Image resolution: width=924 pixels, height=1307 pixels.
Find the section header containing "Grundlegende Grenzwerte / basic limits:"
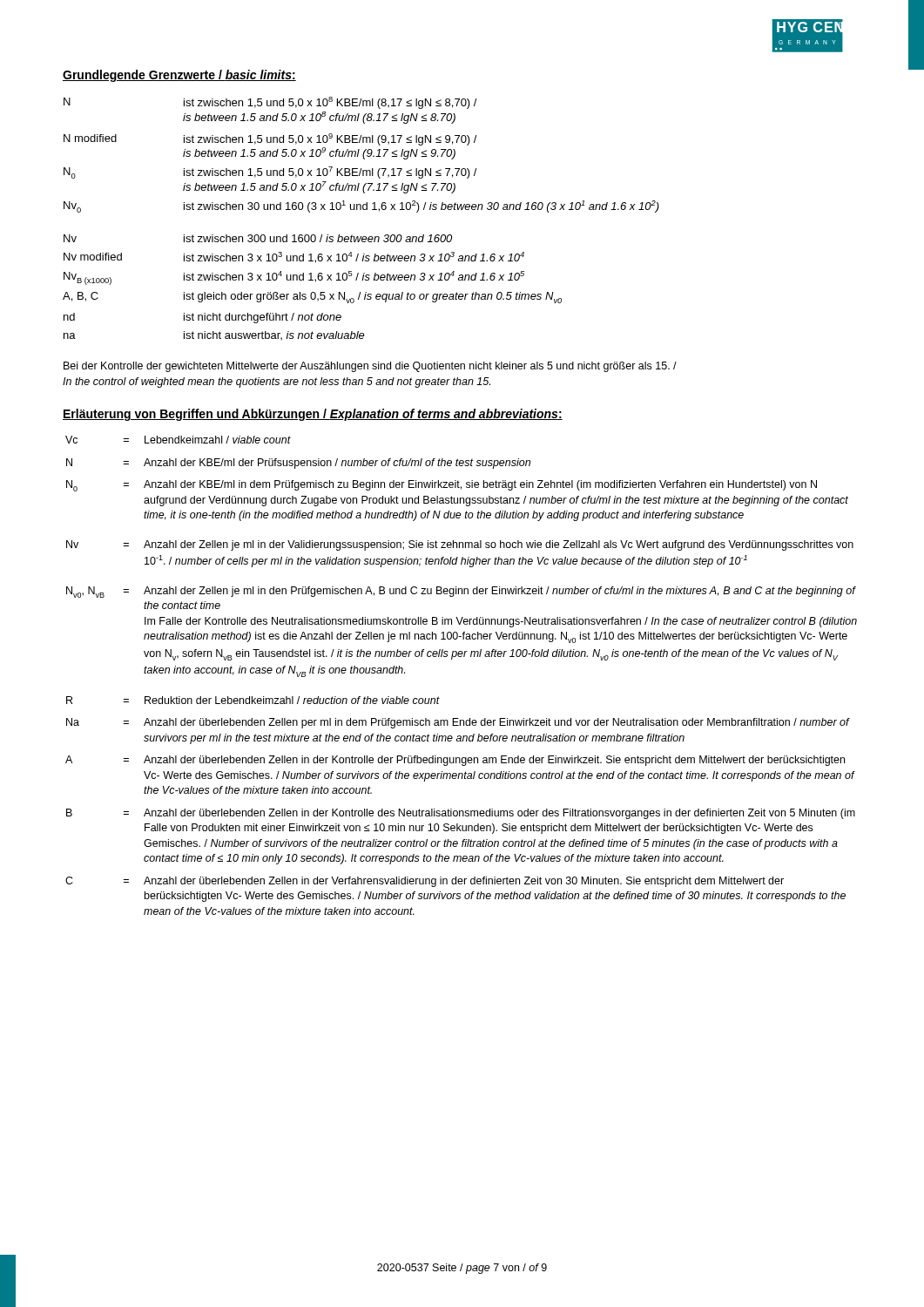[x=179, y=75]
